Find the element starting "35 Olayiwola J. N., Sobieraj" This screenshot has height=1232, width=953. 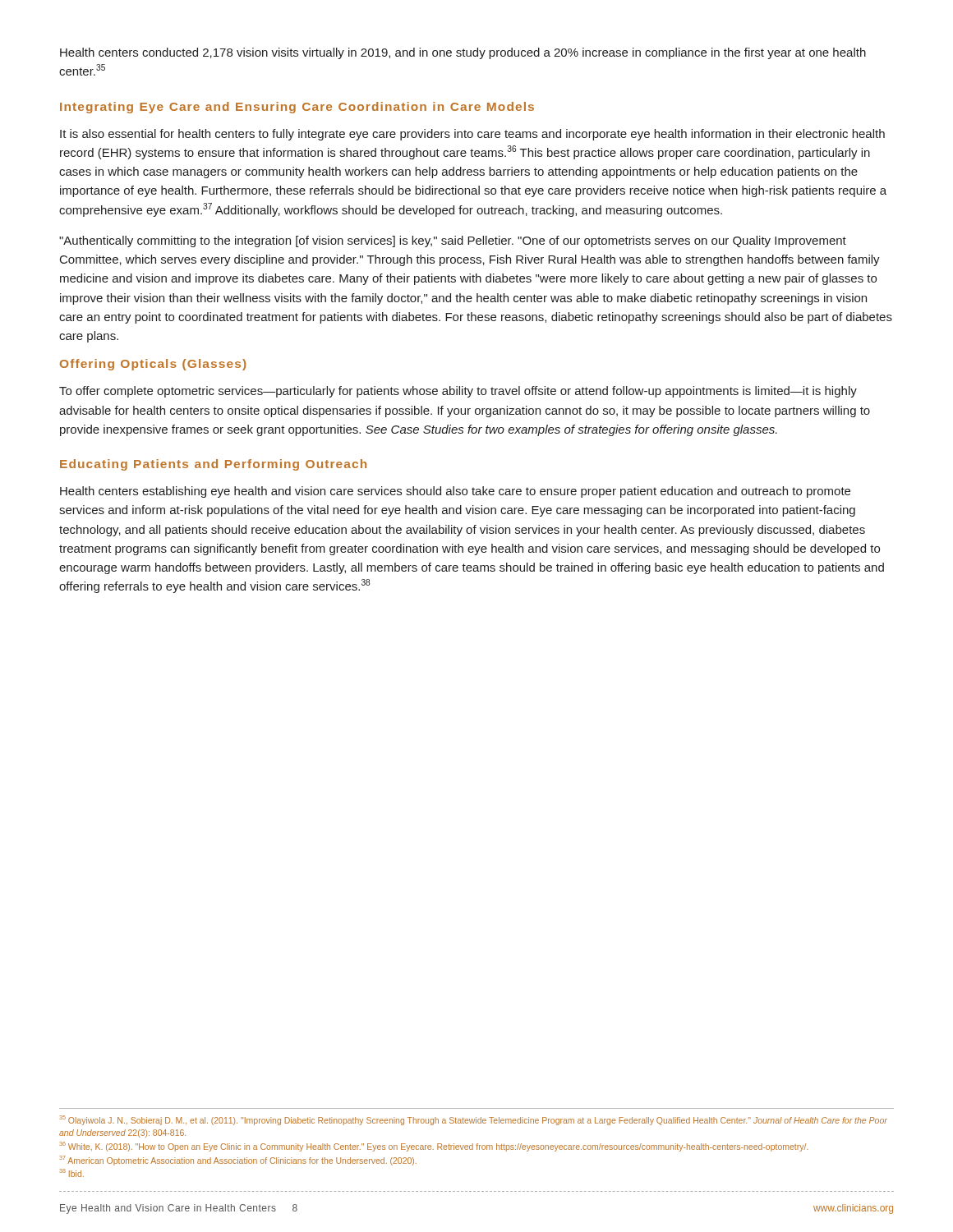(x=476, y=1147)
